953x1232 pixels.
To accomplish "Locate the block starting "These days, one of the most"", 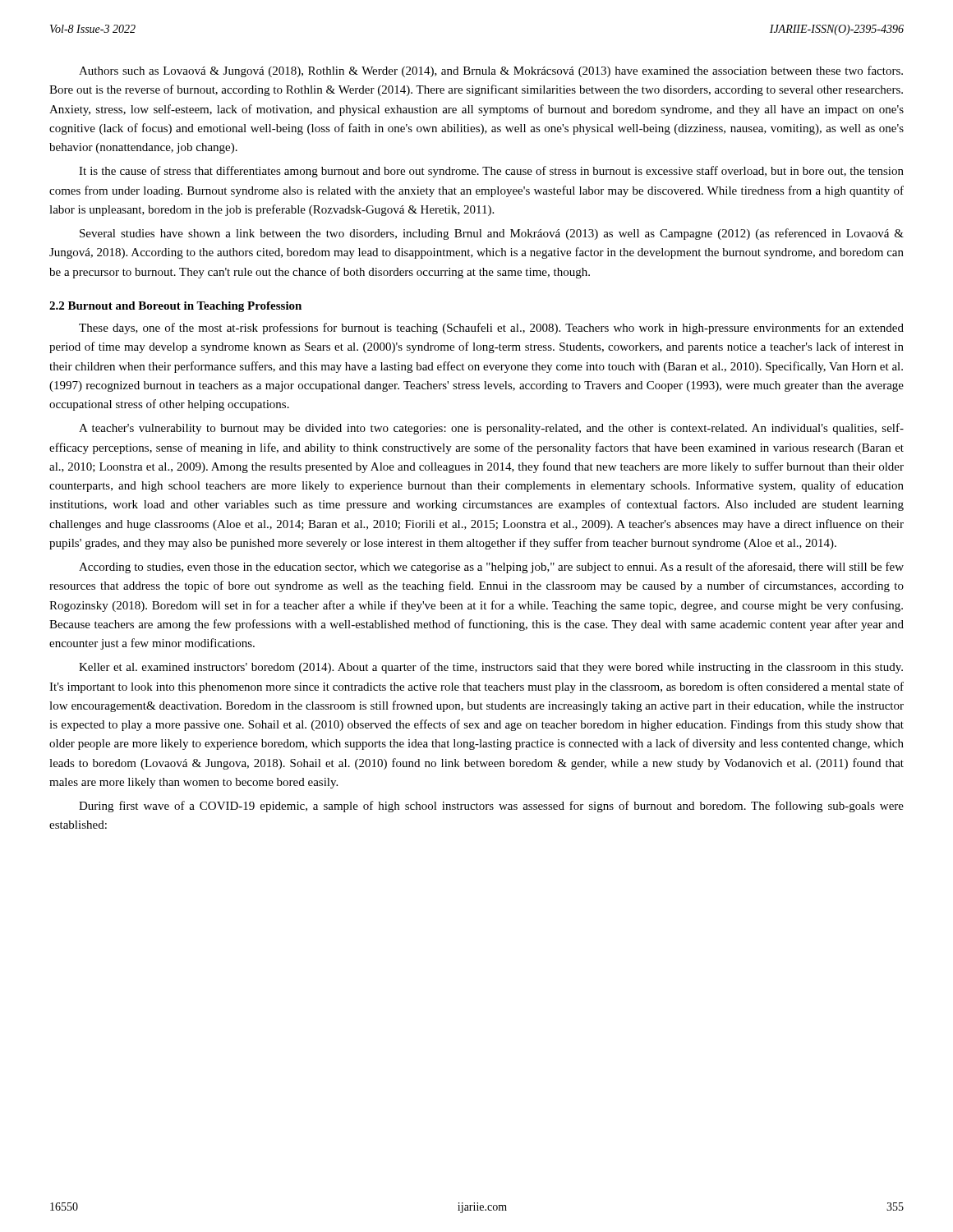I will tap(476, 366).
